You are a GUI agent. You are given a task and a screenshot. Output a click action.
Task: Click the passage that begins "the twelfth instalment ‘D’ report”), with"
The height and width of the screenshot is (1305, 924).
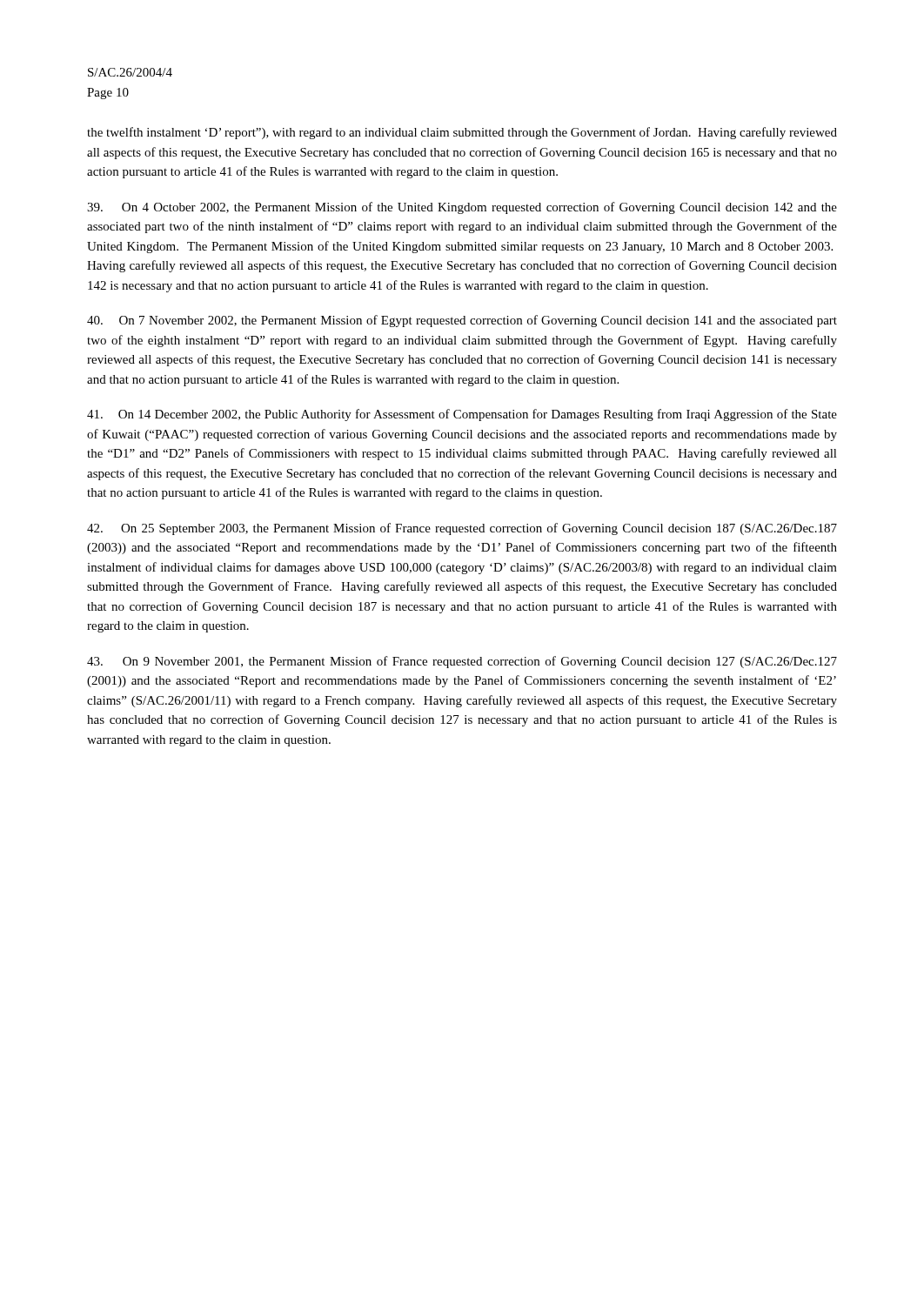point(462,152)
